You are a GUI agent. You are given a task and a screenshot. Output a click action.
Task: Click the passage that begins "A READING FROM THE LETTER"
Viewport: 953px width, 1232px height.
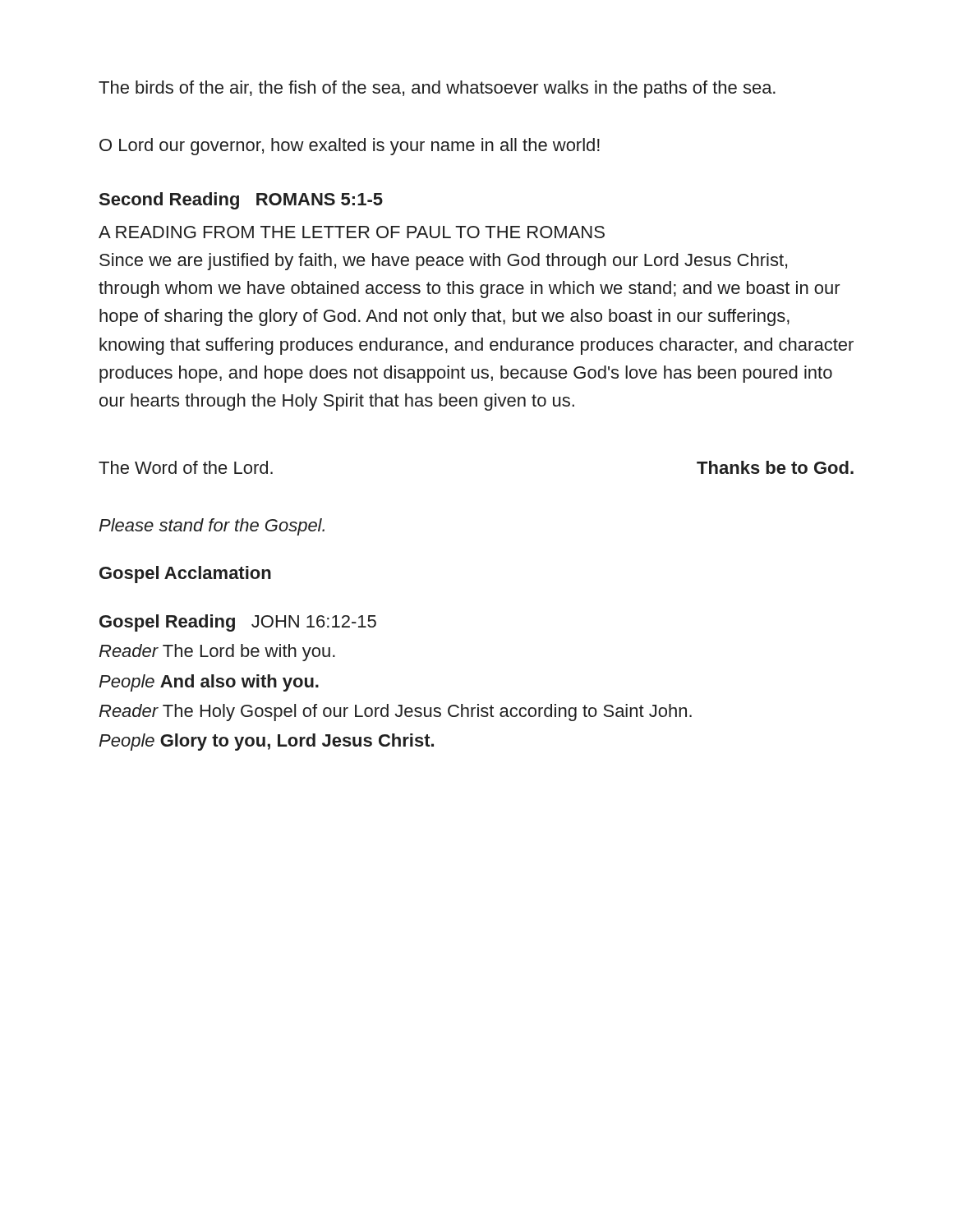point(476,316)
